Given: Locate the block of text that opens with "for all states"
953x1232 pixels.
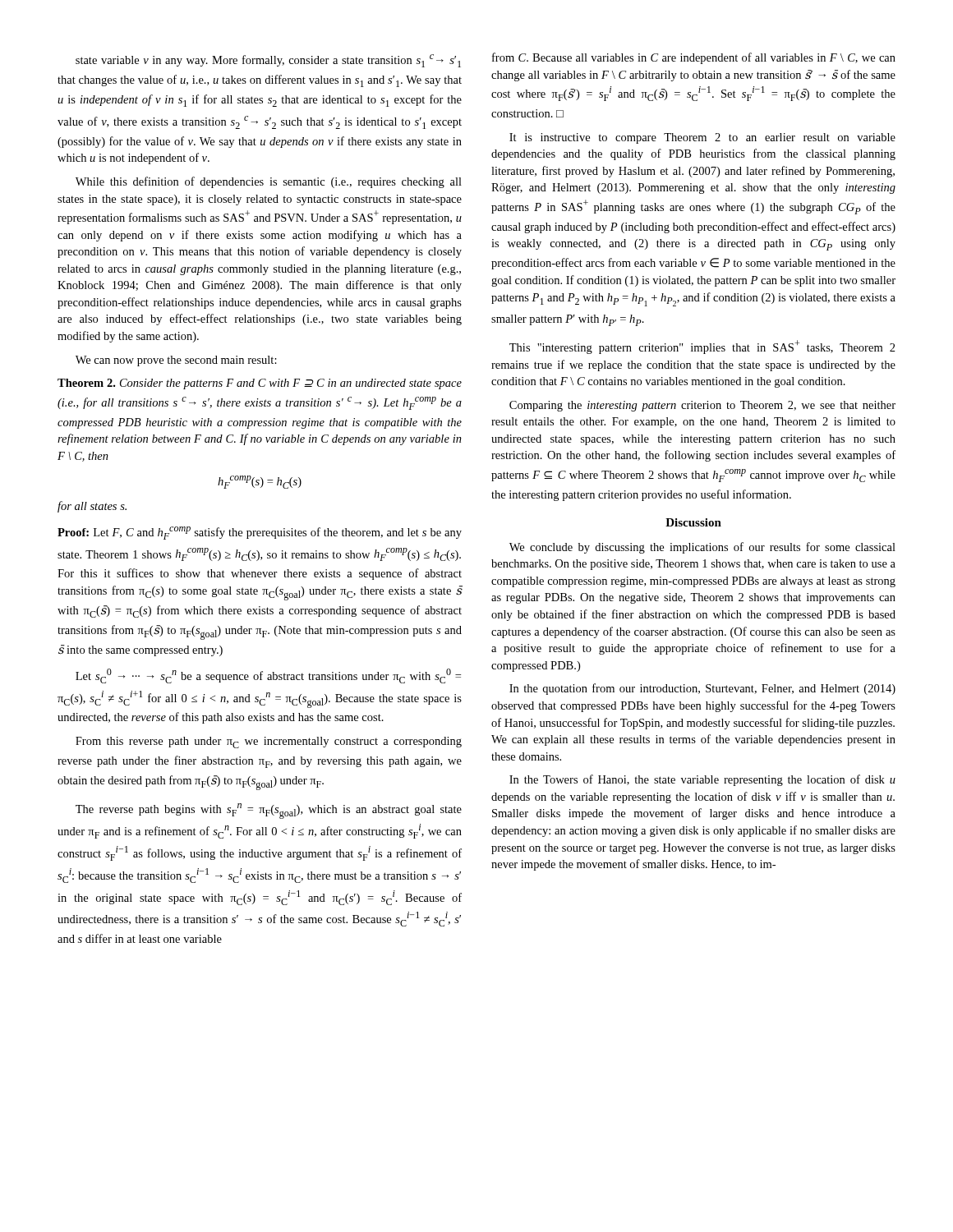Looking at the screenshot, I should 92,507.
